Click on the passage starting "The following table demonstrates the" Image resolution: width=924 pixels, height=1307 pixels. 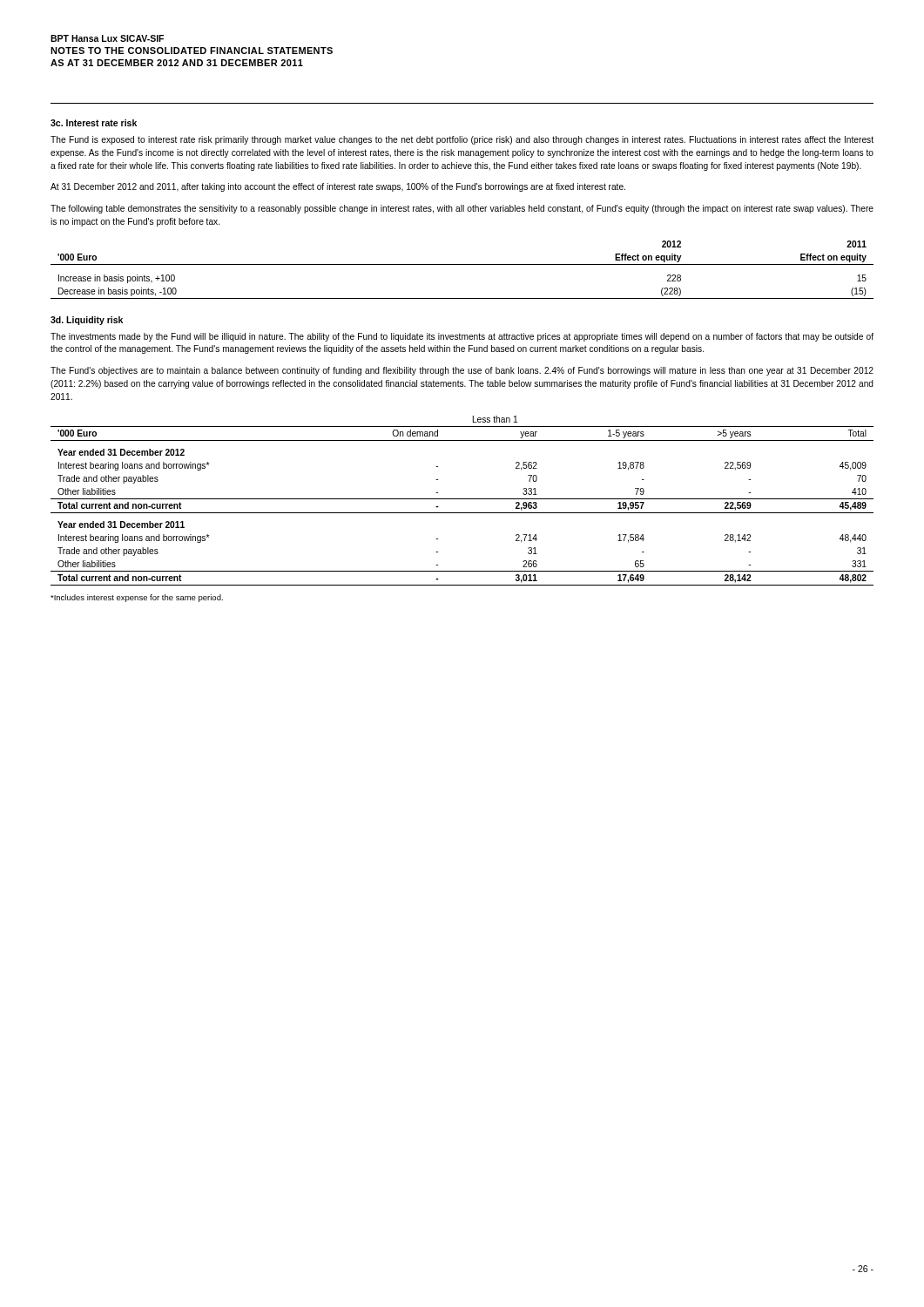click(x=462, y=215)
